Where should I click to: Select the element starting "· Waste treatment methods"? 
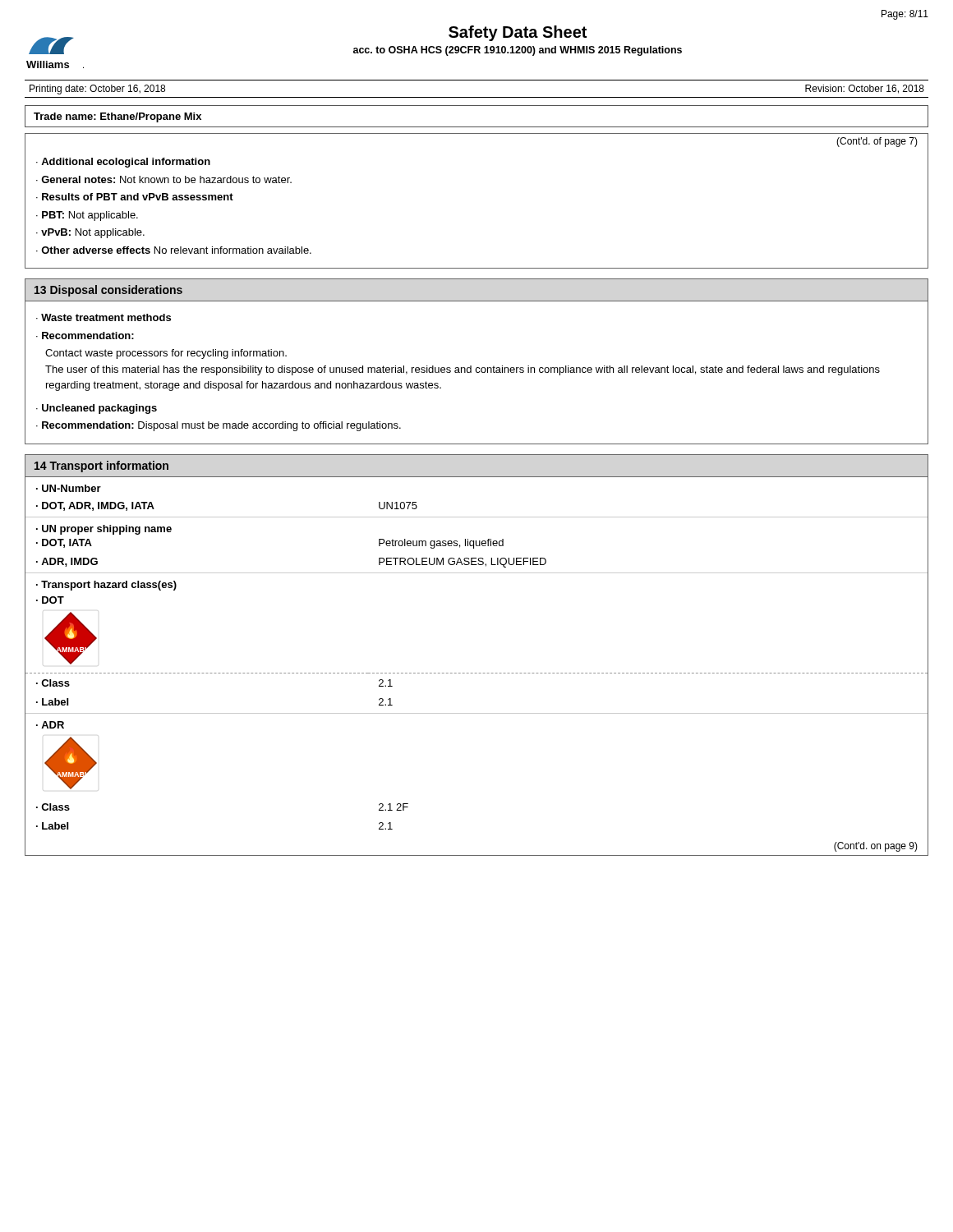click(103, 317)
